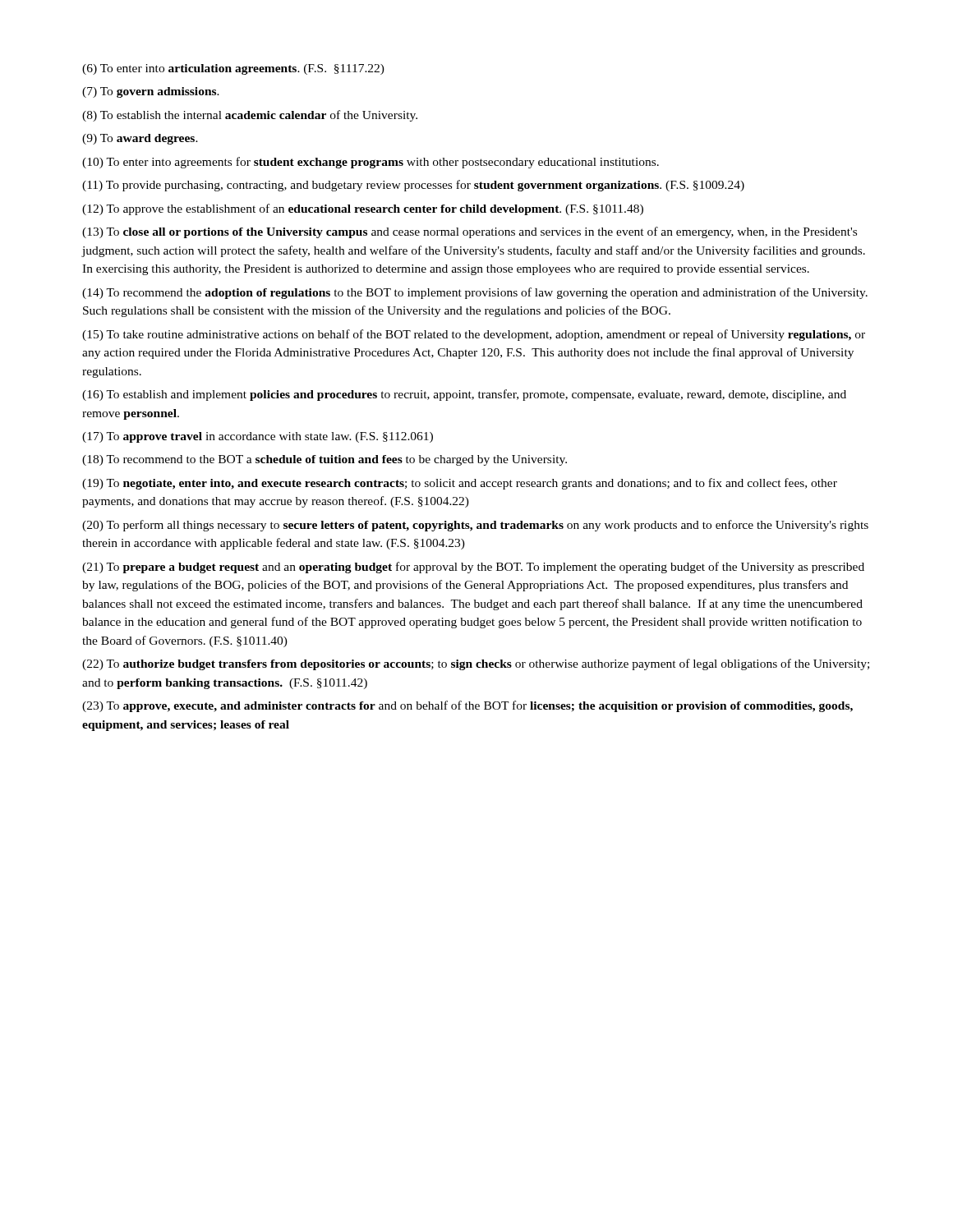Click on the element starting "(10) To enter"
The width and height of the screenshot is (953, 1232).
[371, 161]
